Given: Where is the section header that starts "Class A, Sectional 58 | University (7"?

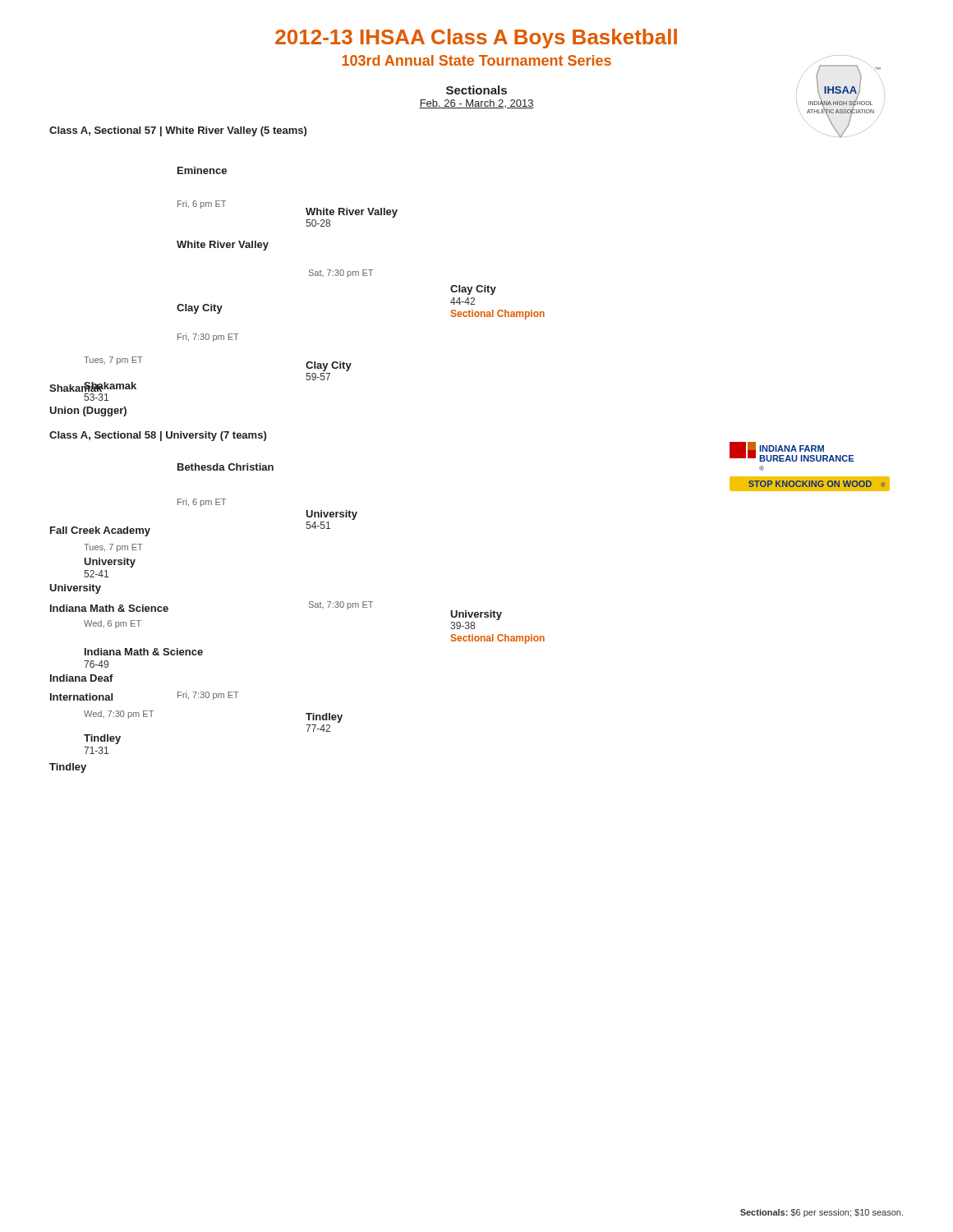Looking at the screenshot, I should tap(158, 435).
